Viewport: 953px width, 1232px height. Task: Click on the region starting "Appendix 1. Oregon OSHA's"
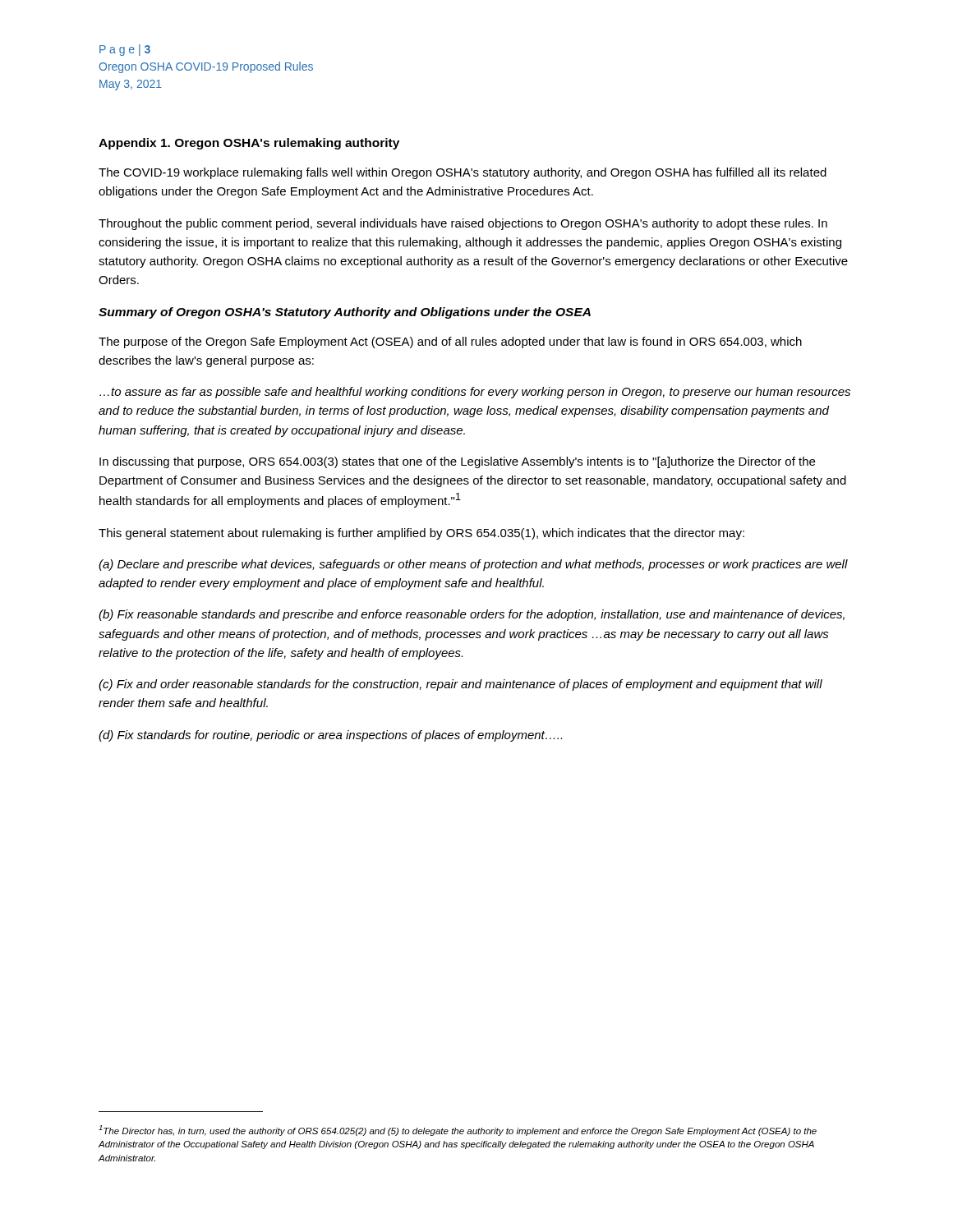coord(249,144)
